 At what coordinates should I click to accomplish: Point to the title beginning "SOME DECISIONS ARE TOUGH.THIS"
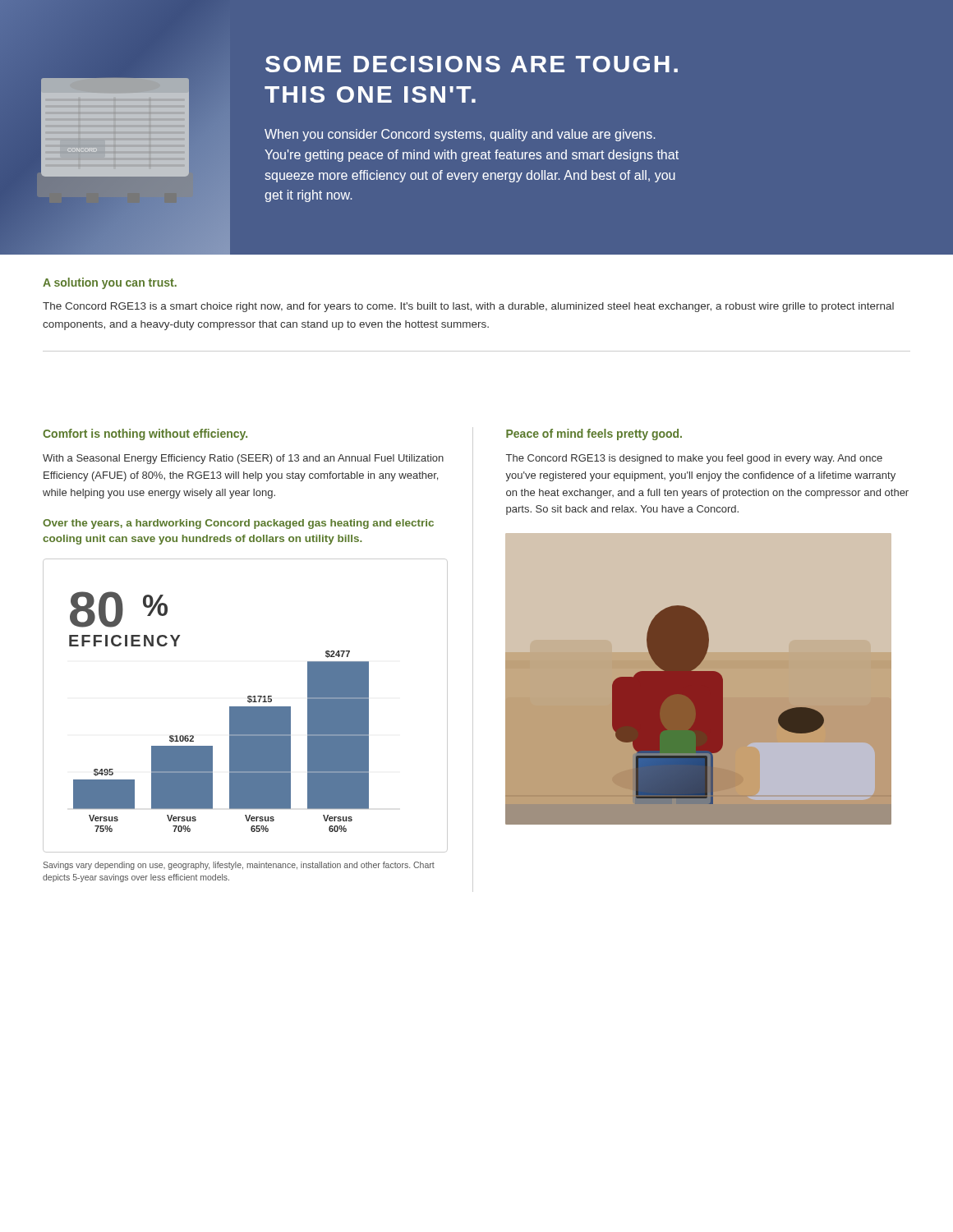[473, 79]
